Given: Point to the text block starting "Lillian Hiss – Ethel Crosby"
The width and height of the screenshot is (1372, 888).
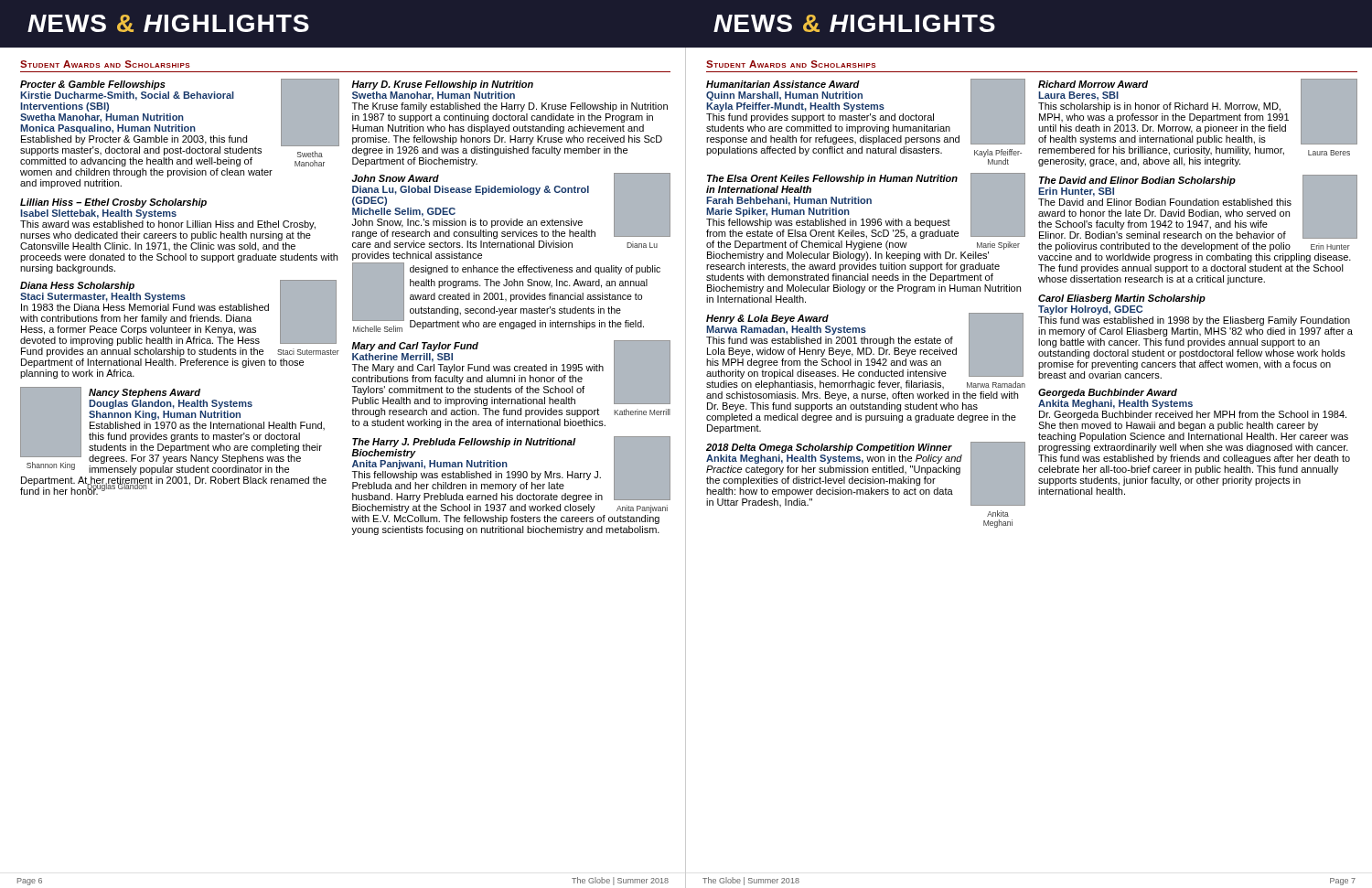Looking at the screenshot, I should (x=180, y=235).
